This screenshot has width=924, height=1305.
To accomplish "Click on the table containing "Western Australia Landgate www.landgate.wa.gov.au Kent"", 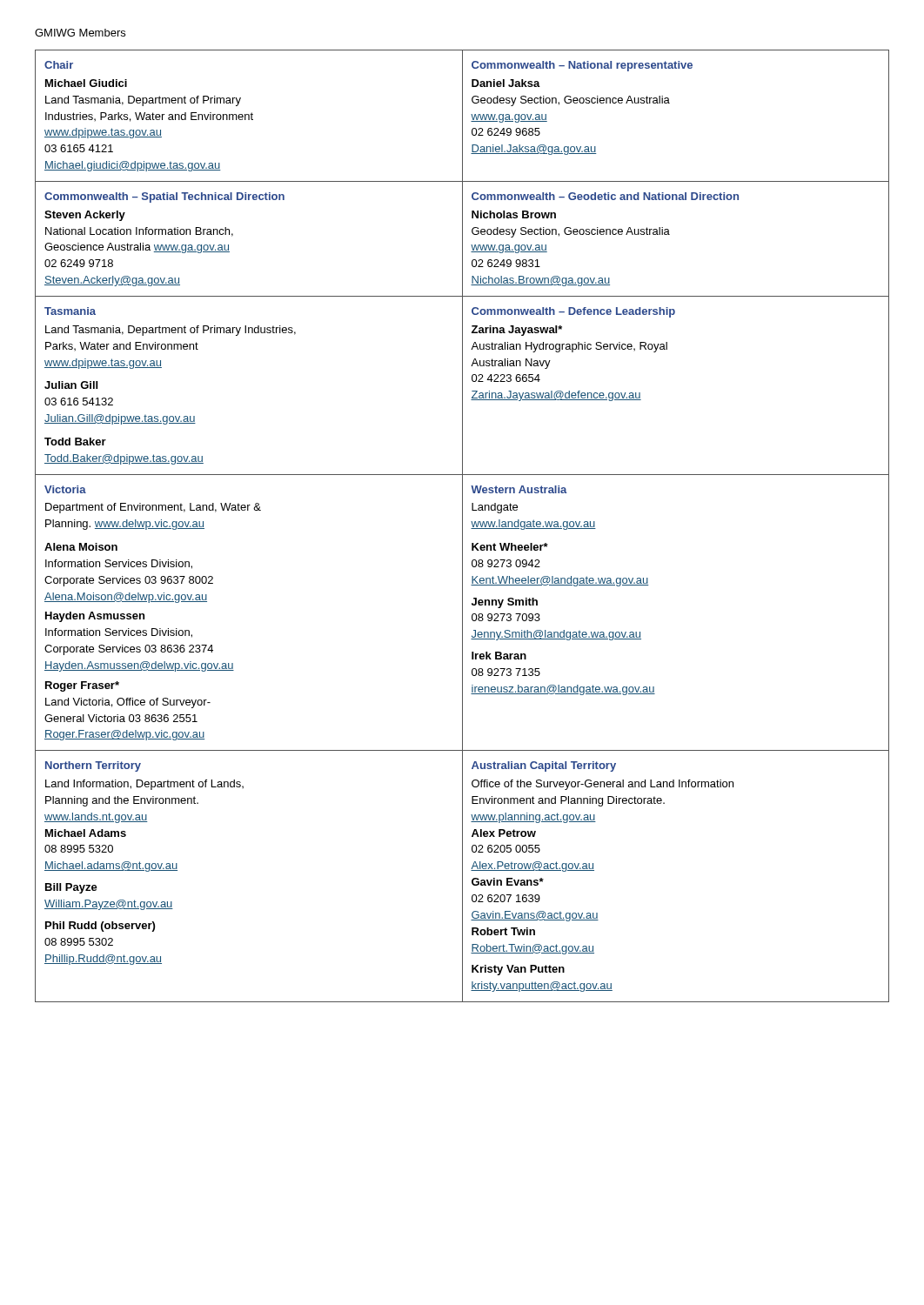I will point(462,526).
